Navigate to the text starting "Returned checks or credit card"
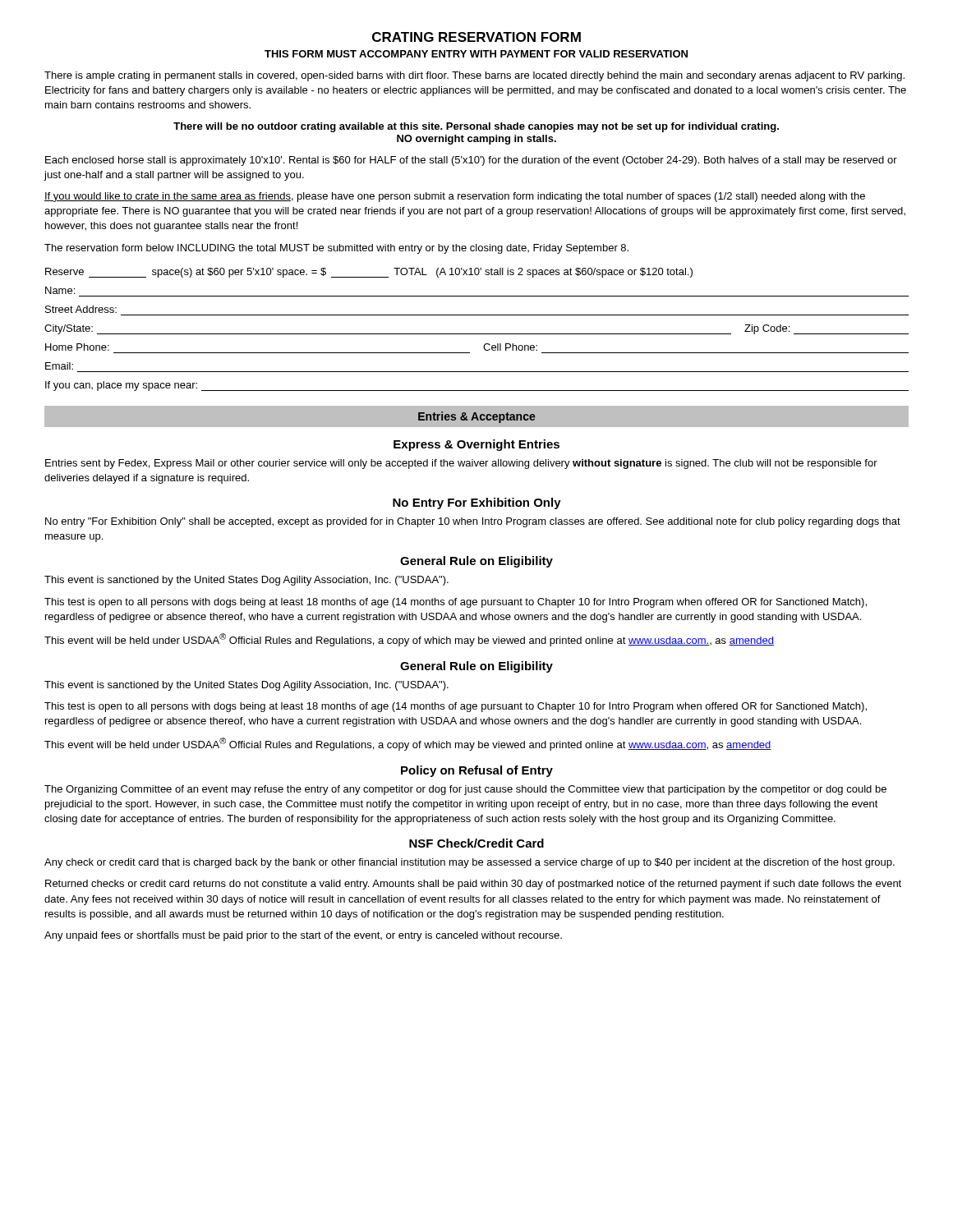 point(476,899)
